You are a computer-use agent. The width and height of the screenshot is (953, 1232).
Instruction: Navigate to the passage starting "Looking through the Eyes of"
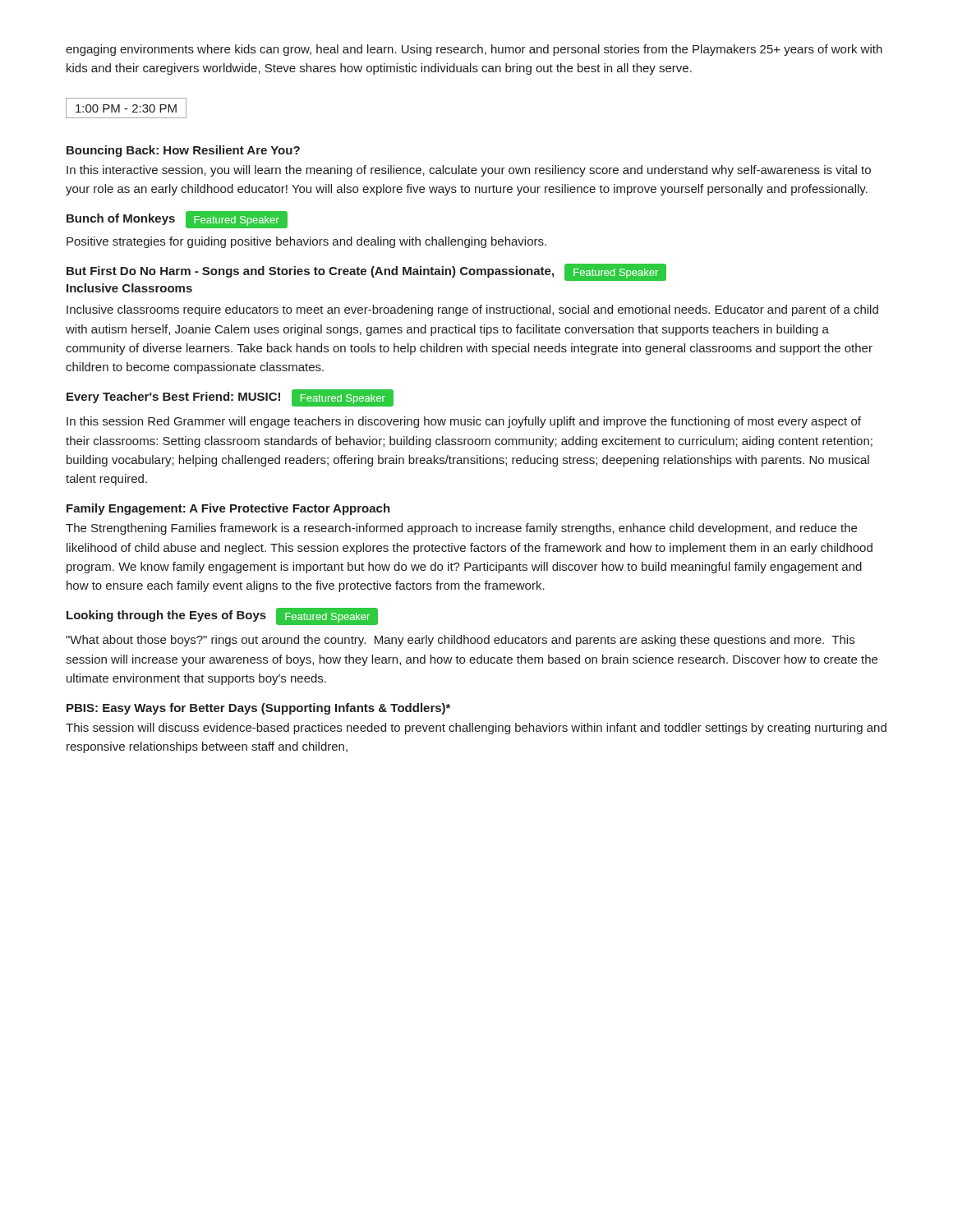point(476,648)
